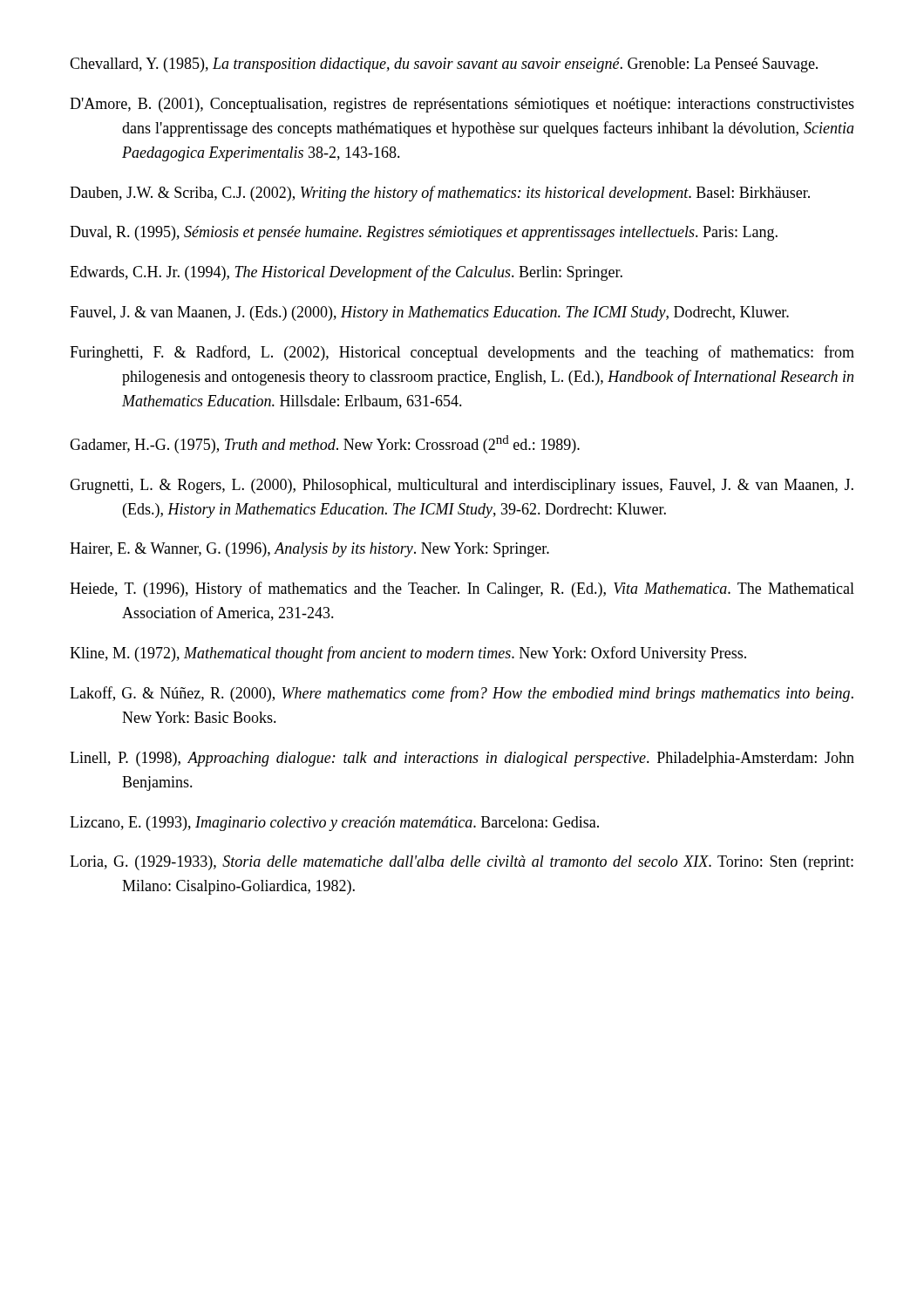Locate the list item that says "Hairer, E. &"
This screenshot has height=1308, width=924.
click(310, 549)
